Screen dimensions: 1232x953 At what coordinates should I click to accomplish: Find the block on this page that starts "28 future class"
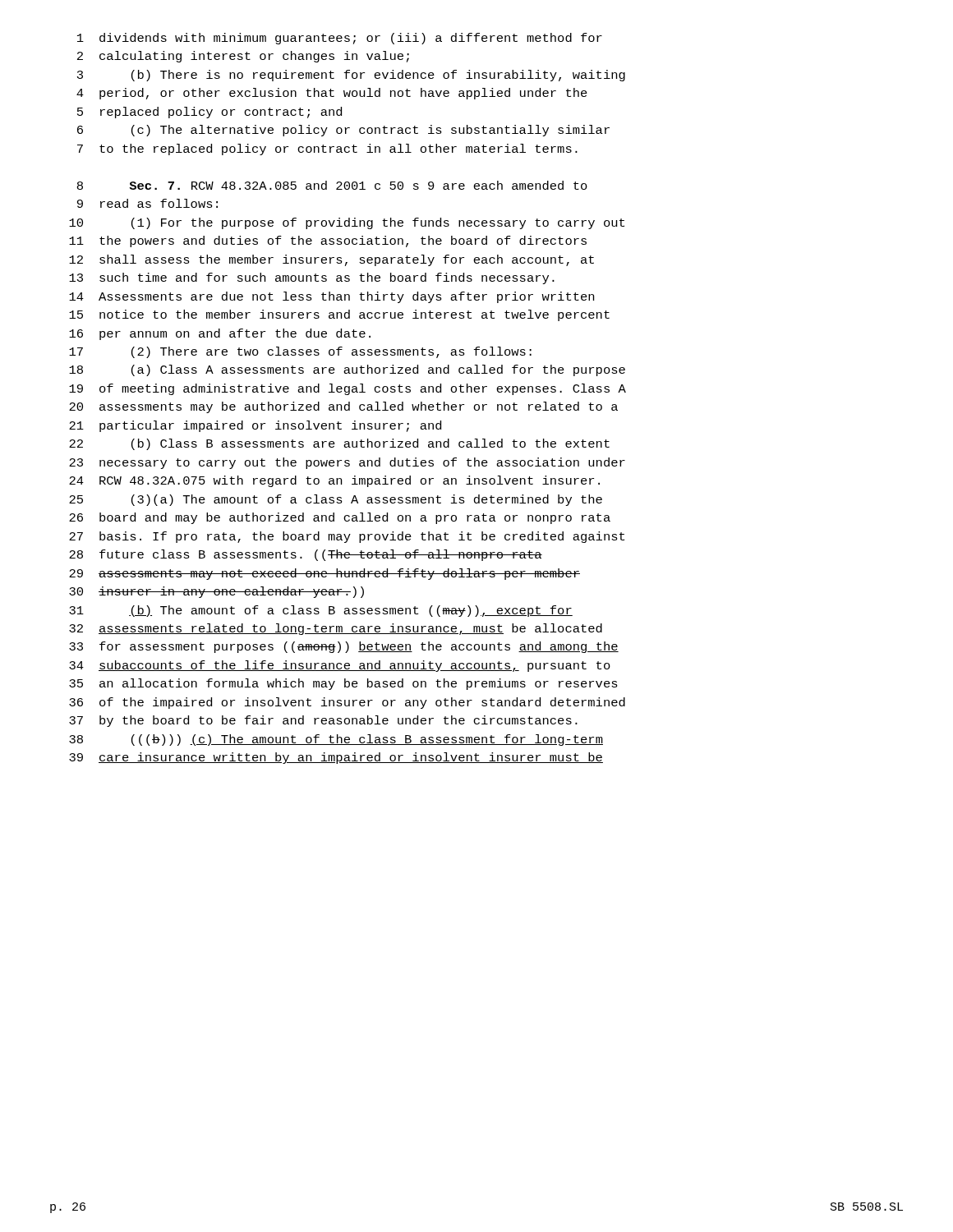pos(476,556)
